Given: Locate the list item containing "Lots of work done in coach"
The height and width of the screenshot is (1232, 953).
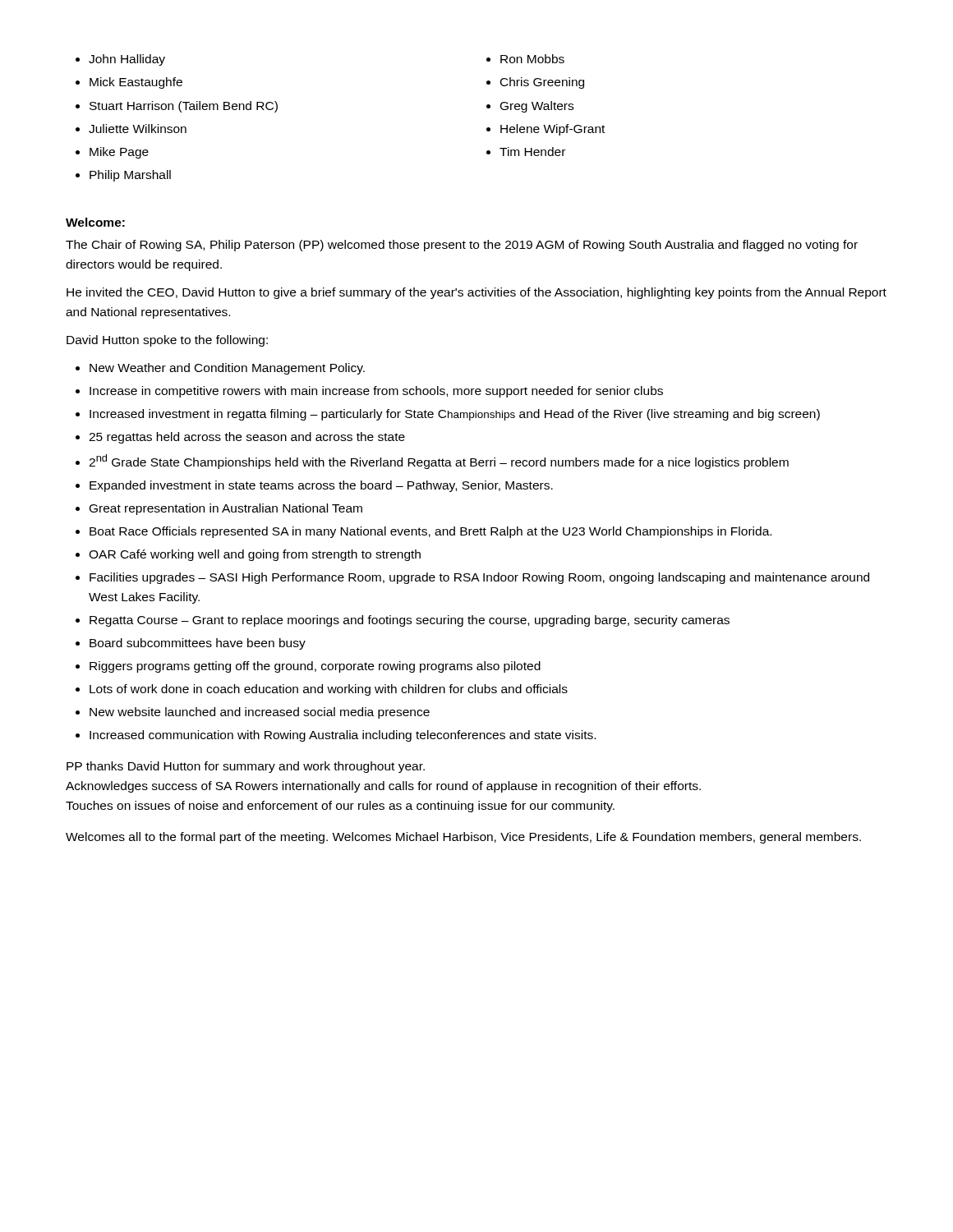Looking at the screenshot, I should pos(328,689).
